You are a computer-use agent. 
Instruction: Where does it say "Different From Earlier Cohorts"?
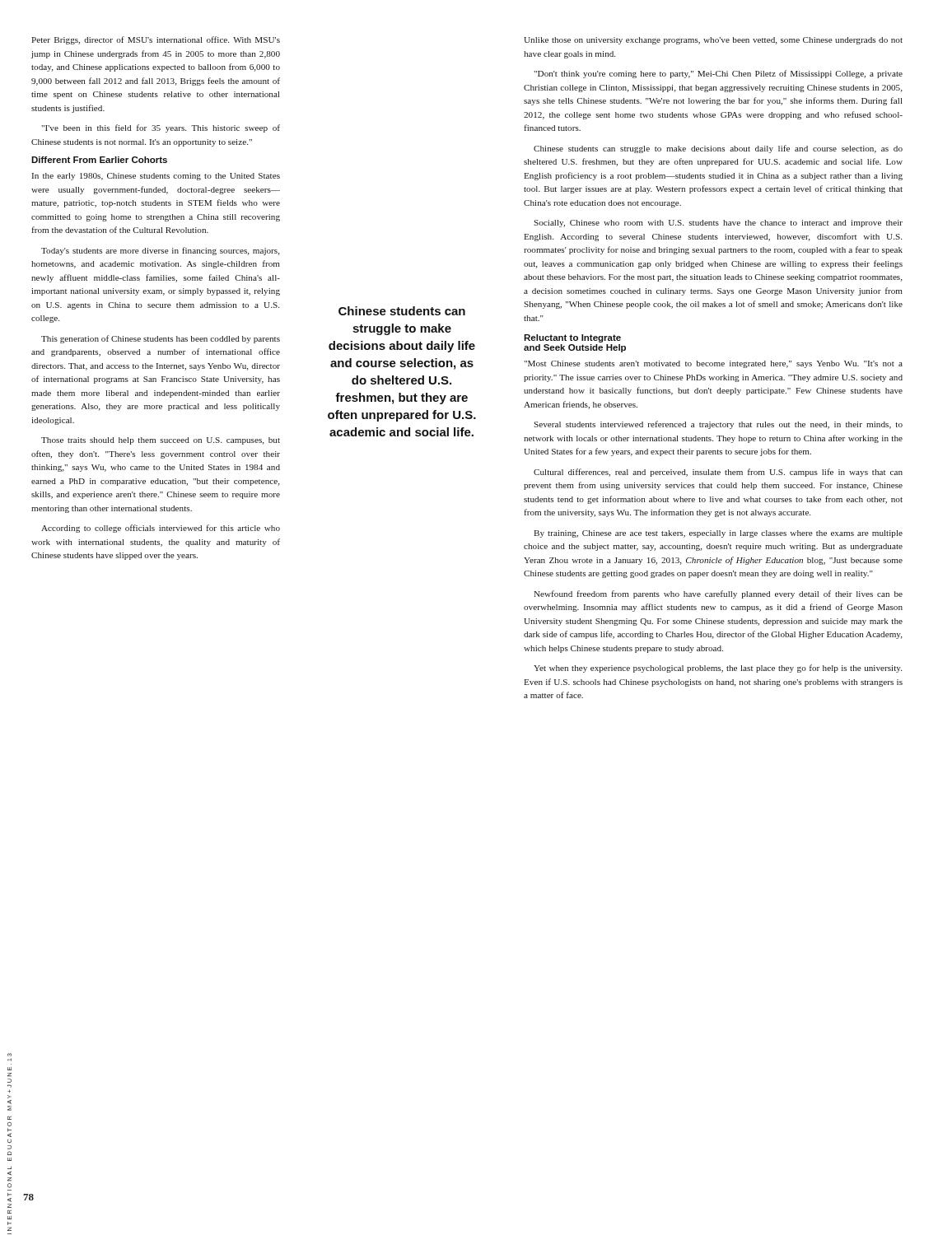[99, 160]
